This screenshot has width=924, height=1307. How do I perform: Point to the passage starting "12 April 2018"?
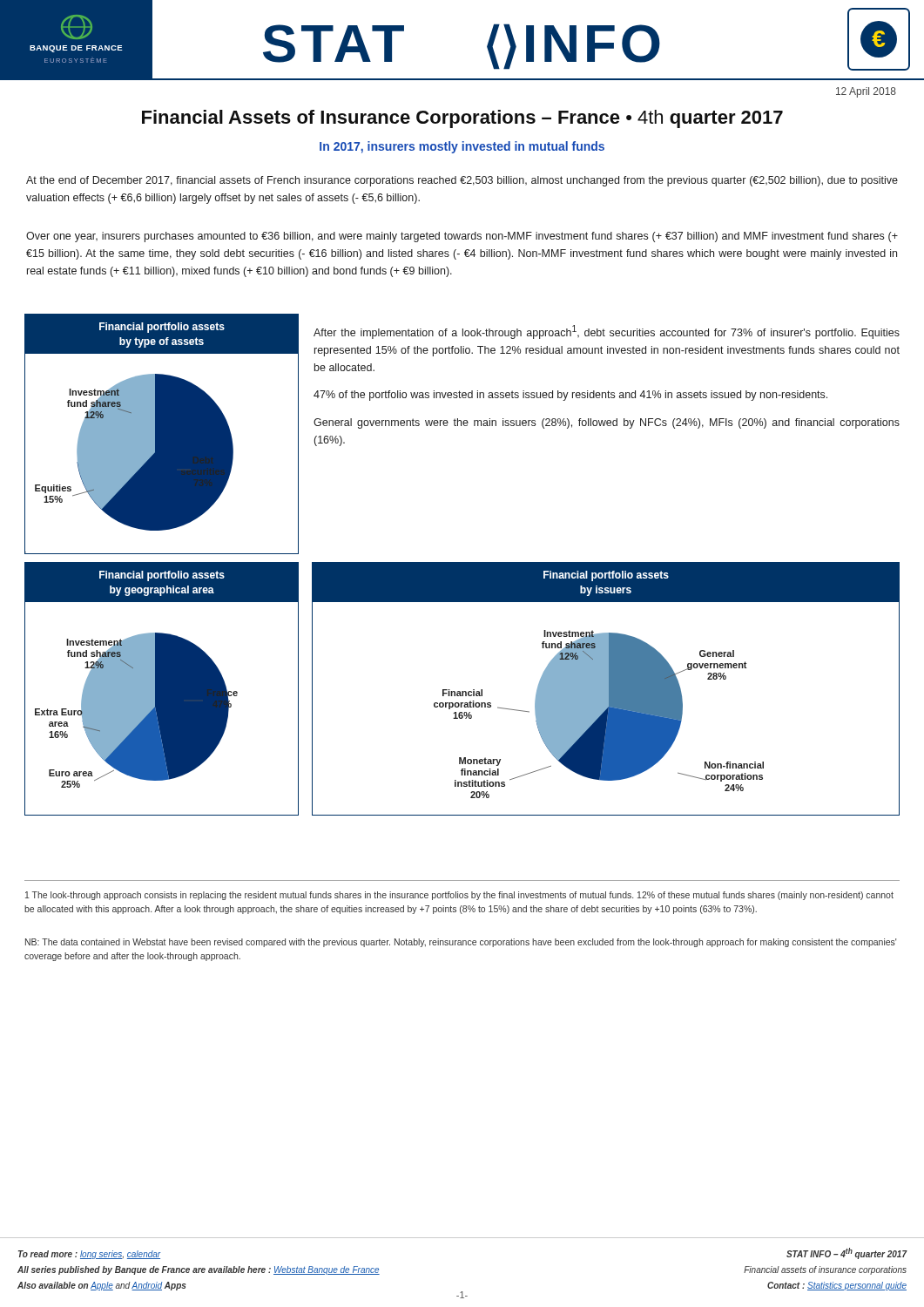tap(866, 91)
